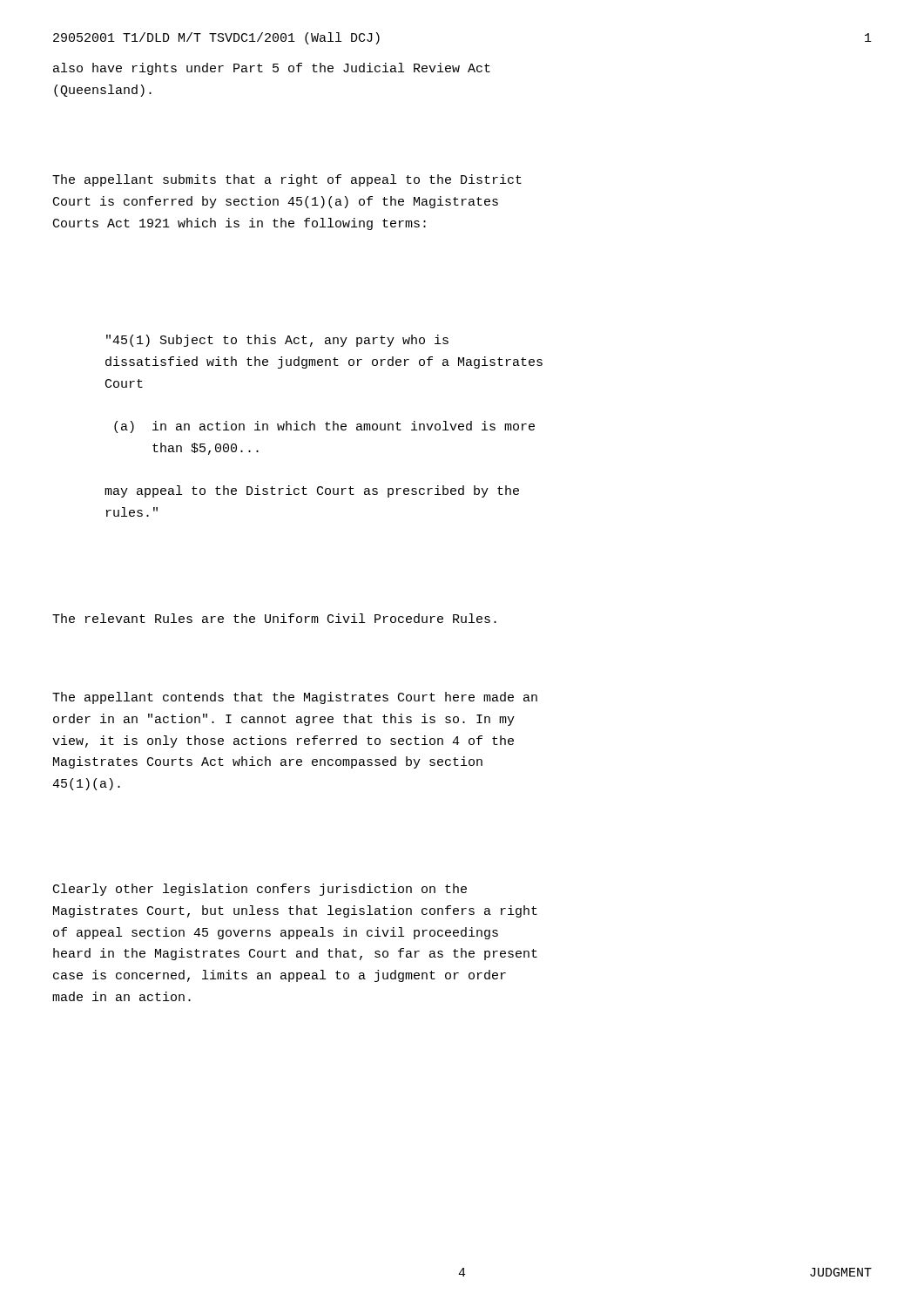Point to the block beginning "also have rights under"
The width and height of the screenshot is (924, 1307).
272,80
